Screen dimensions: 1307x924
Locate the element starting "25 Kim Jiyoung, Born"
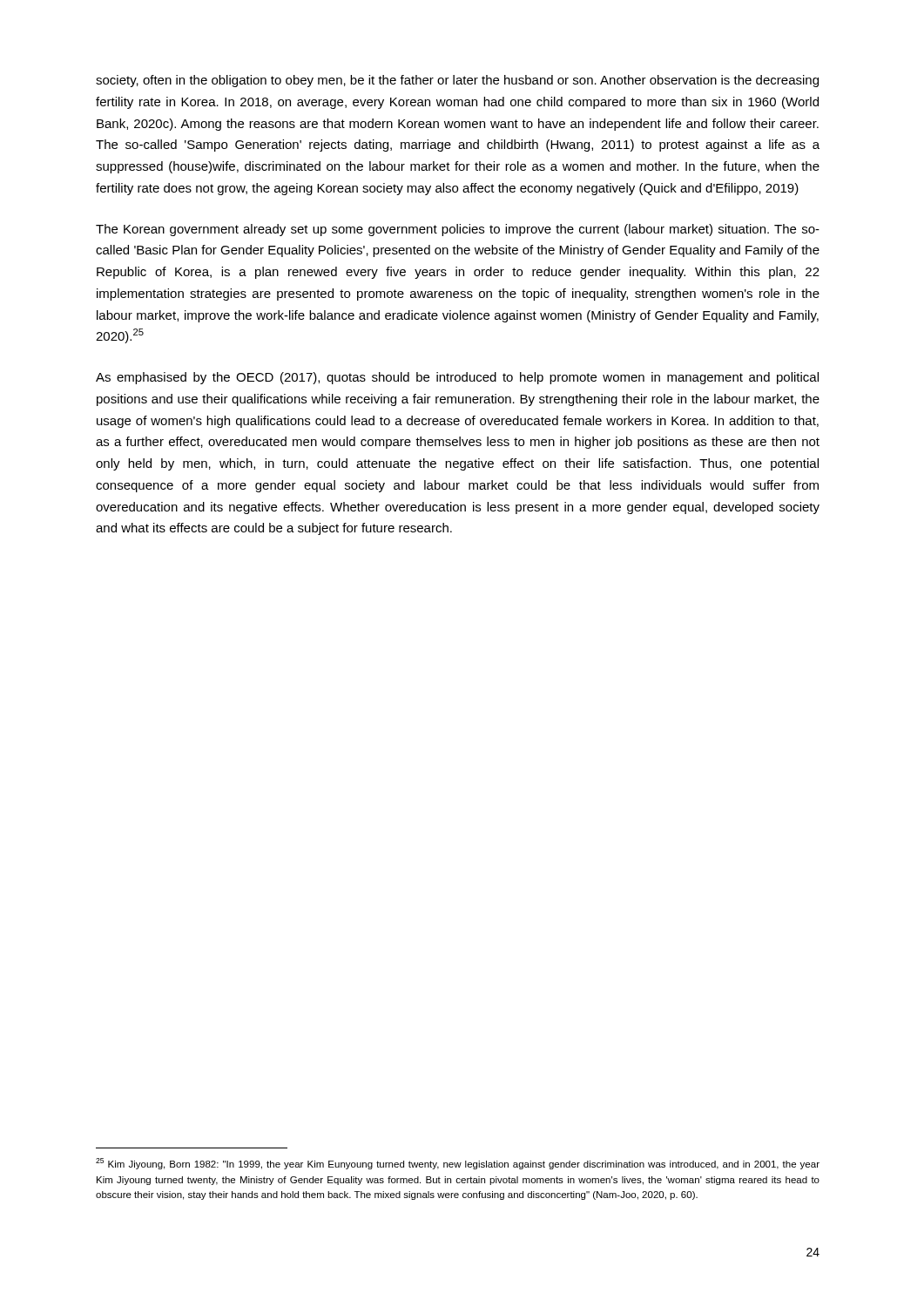point(458,1178)
